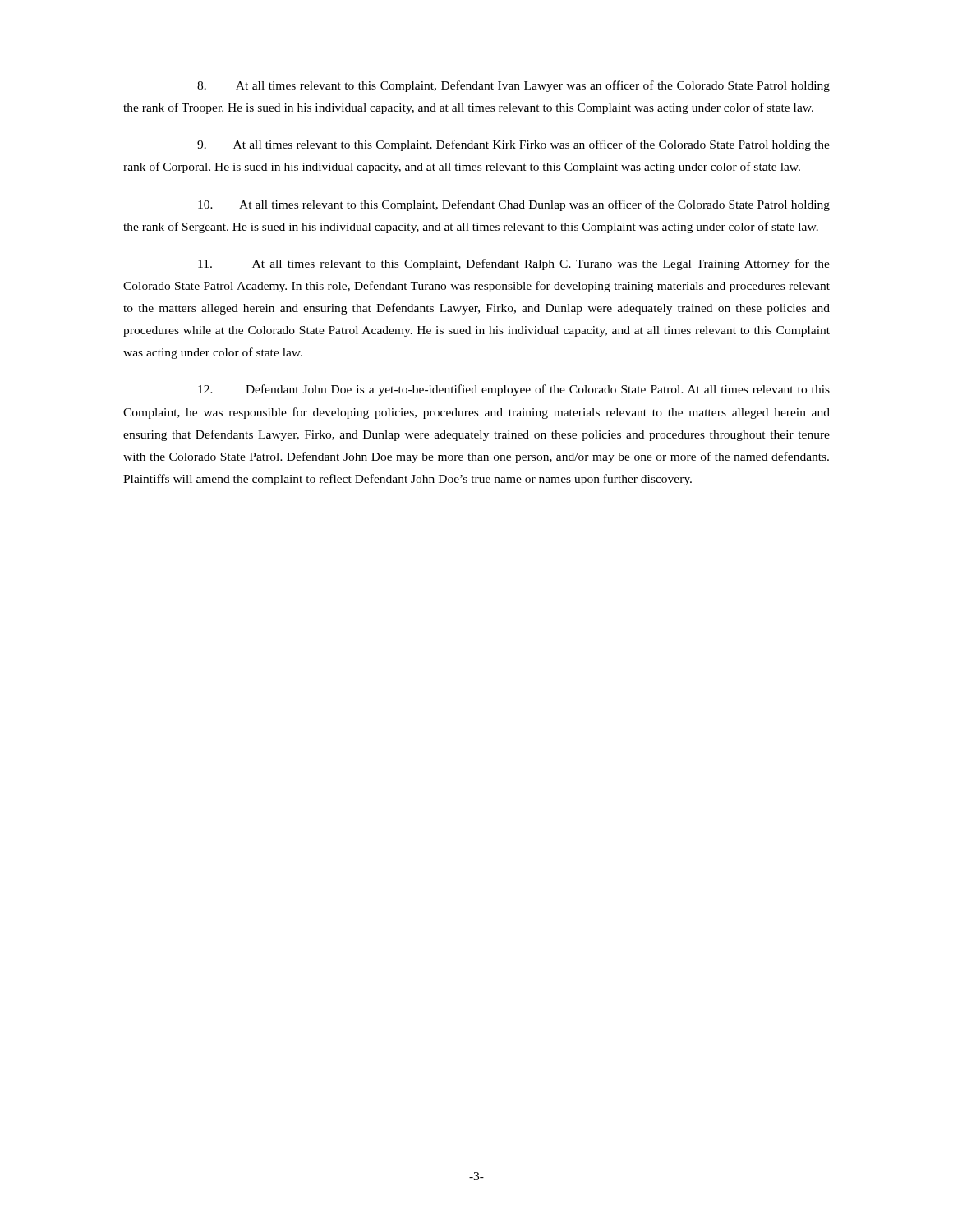
Task: Point to the text starting "8. At all times relevant"
Action: pos(476,96)
